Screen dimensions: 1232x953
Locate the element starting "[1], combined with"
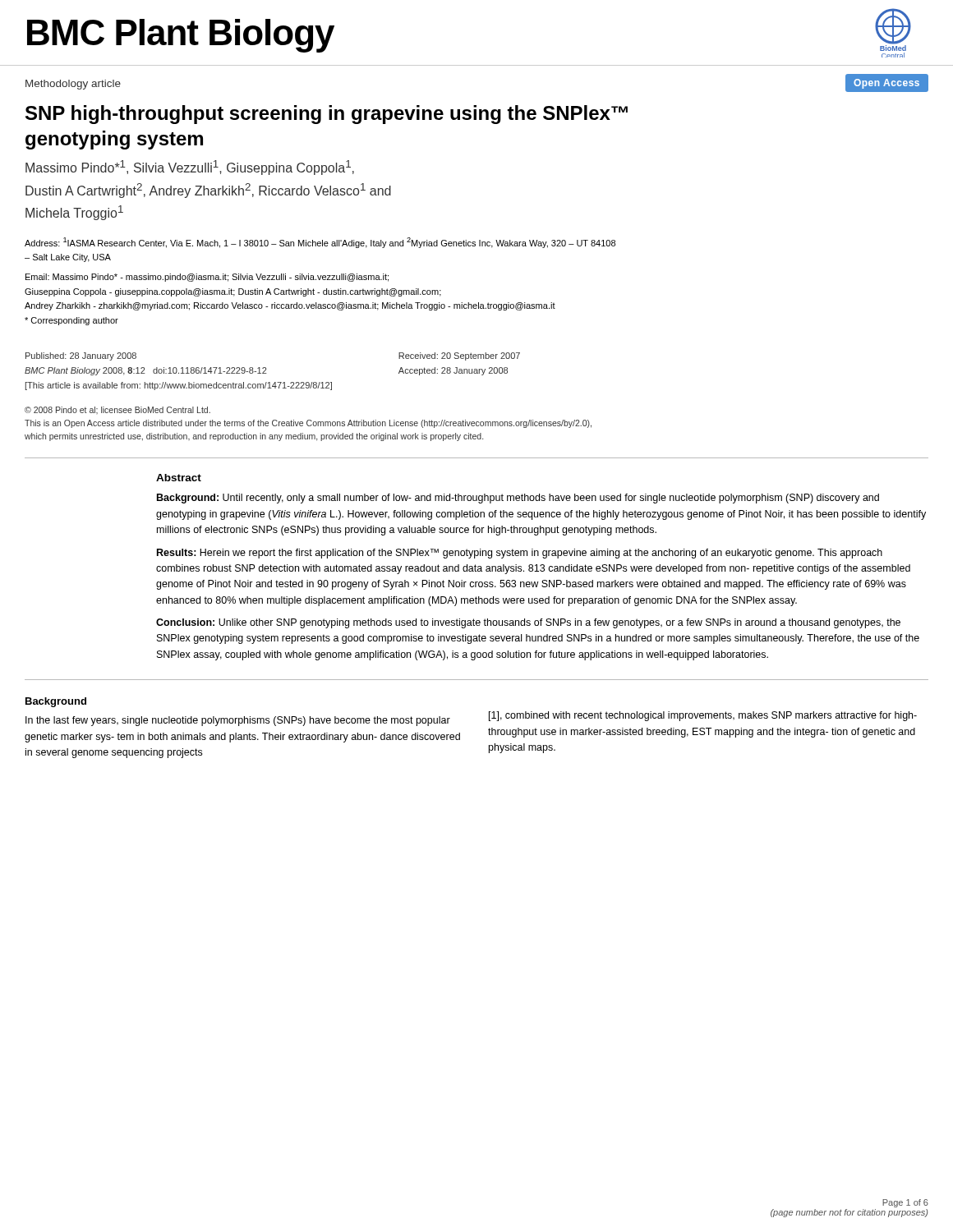pyautogui.click(x=703, y=731)
